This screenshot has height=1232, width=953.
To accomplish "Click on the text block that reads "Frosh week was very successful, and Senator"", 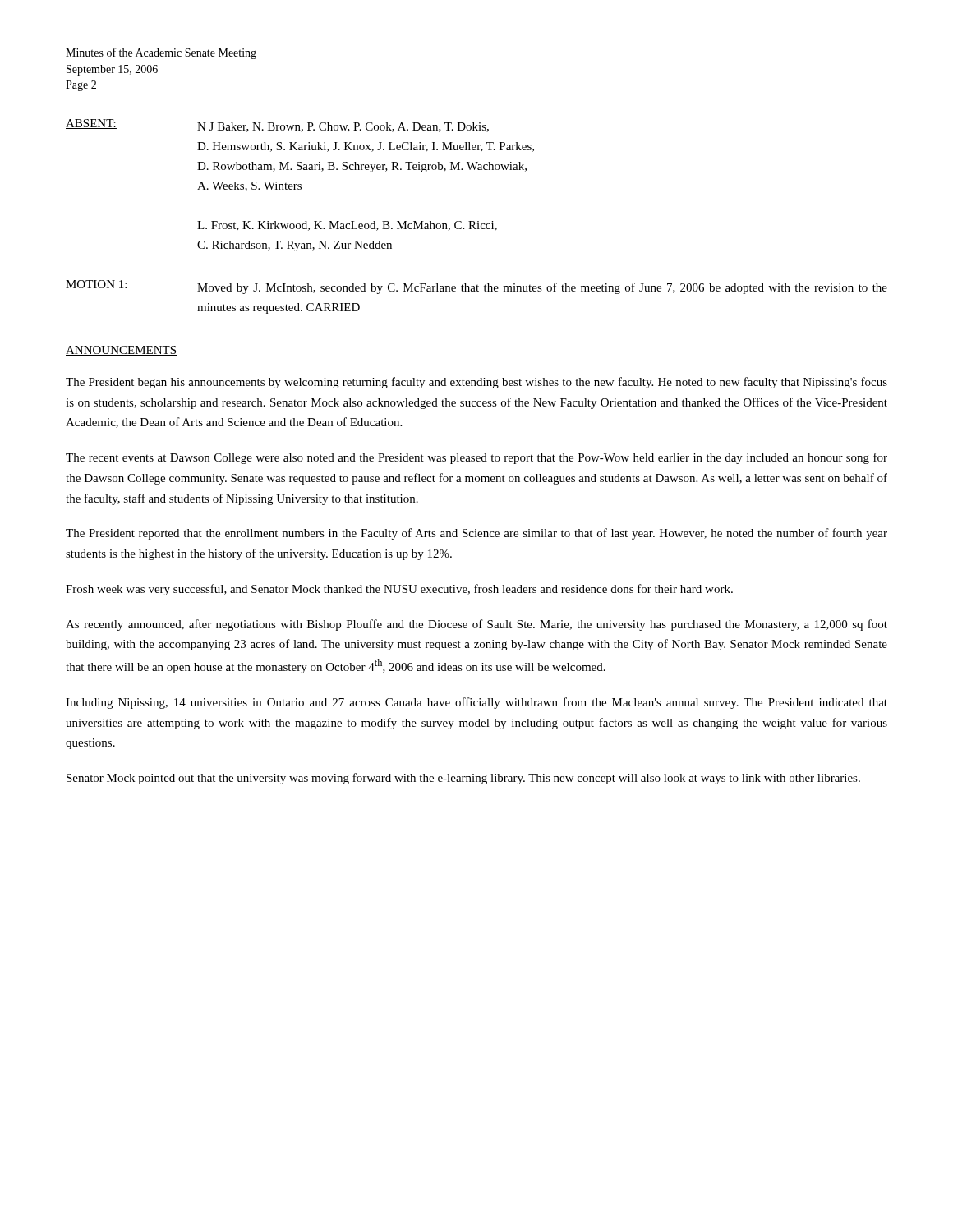I will point(400,589).
